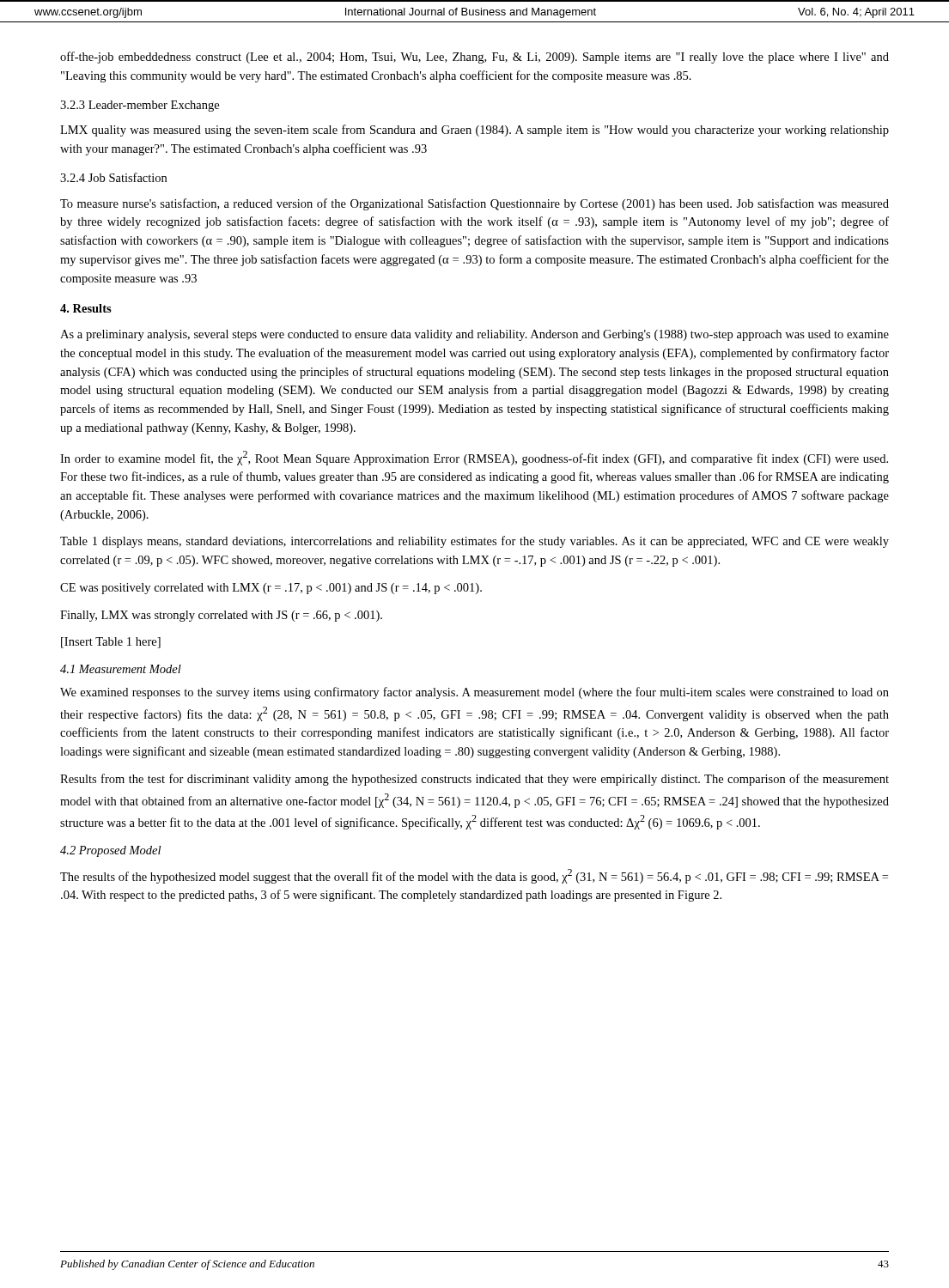The height and width of the screenshot is (1288, 949).
Task: Navigate to the text block starting "off-the-job embeddedness construct (Lee et al., 2004; Hom,"
Action: click(474, 67)
